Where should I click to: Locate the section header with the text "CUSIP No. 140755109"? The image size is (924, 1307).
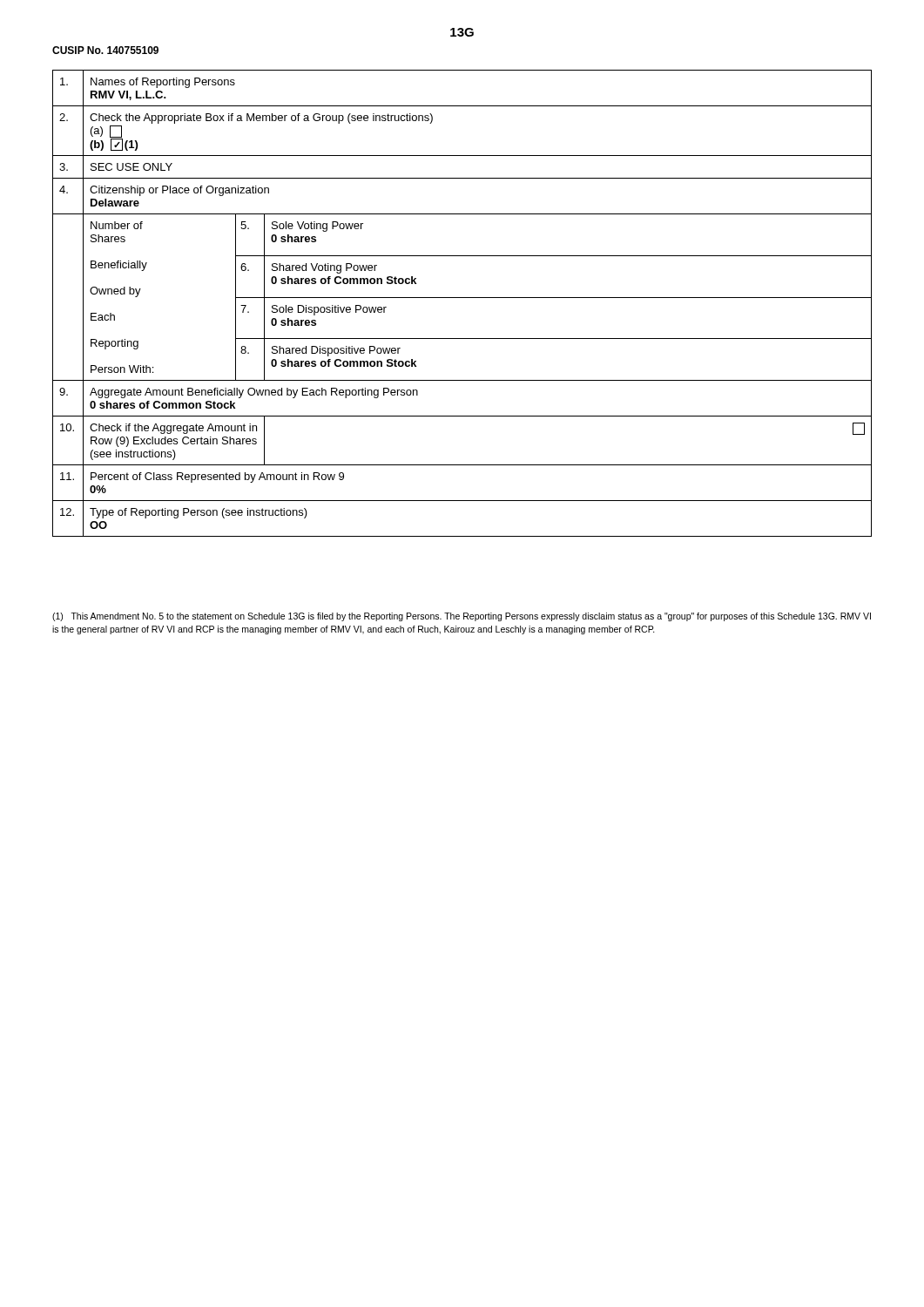point(106,51)
